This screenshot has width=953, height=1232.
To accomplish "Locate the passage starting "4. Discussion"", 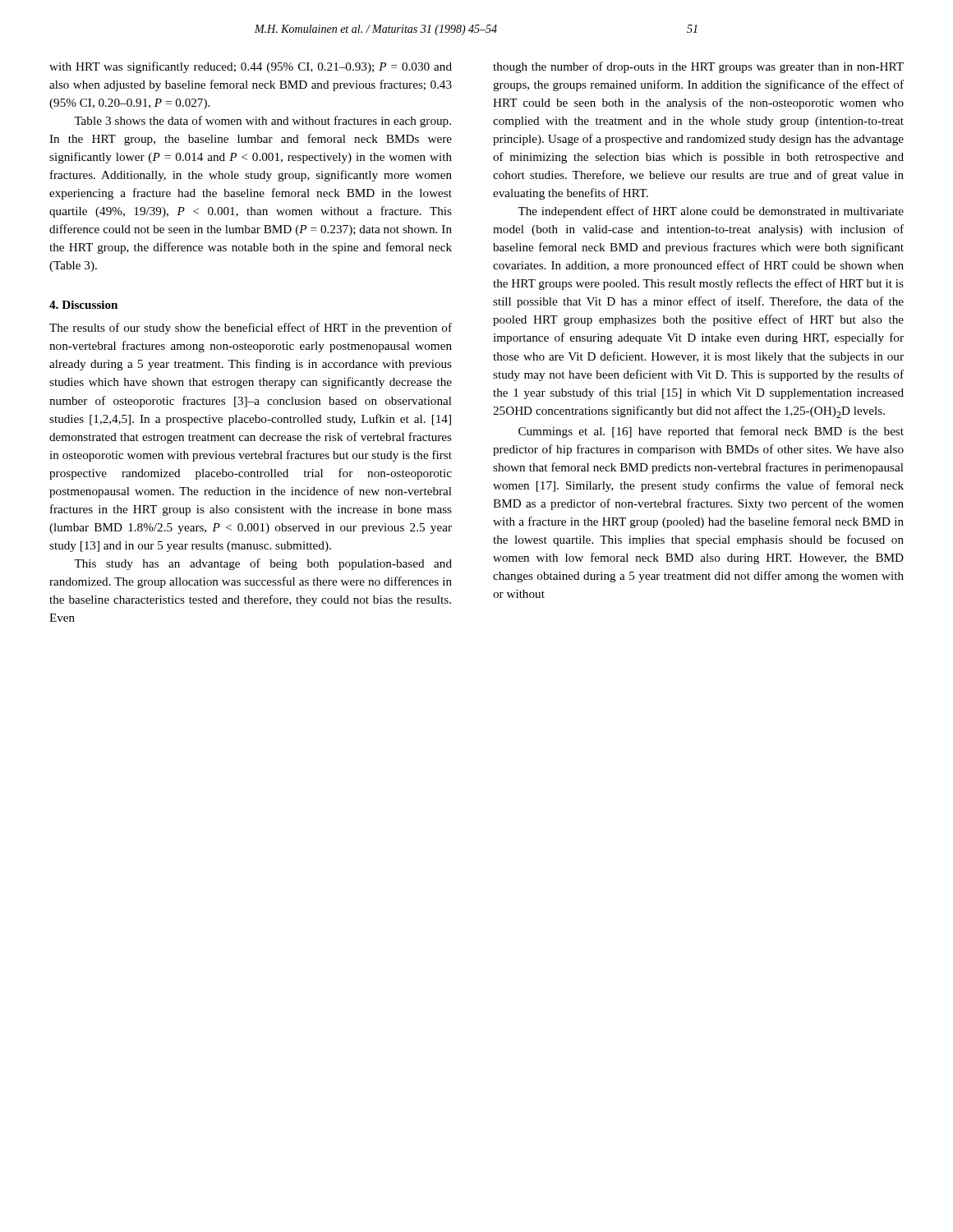I will (84, 305).
